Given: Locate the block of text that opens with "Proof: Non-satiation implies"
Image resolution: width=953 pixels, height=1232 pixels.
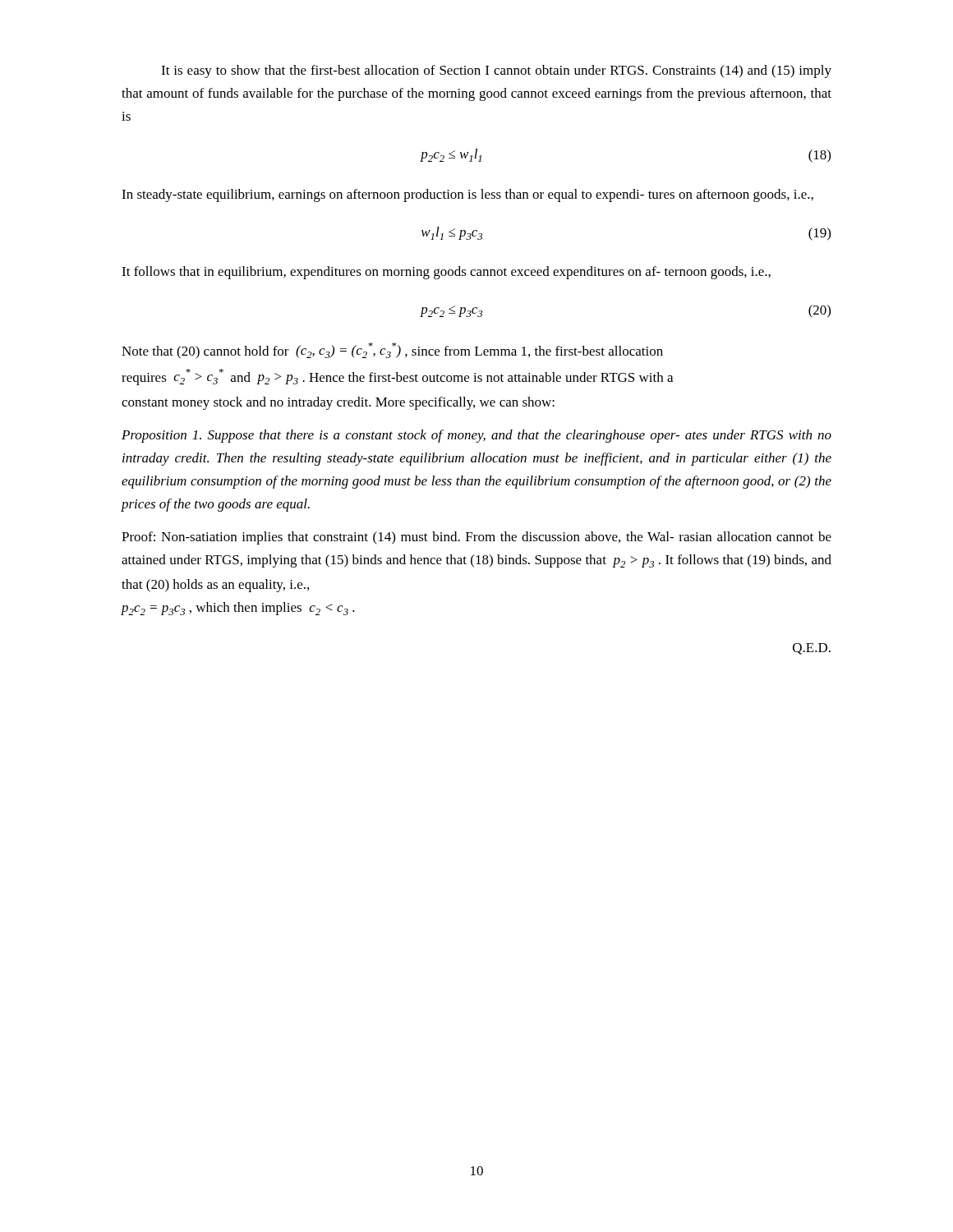Looking at the screenshot, I should [x=476, y=561].
